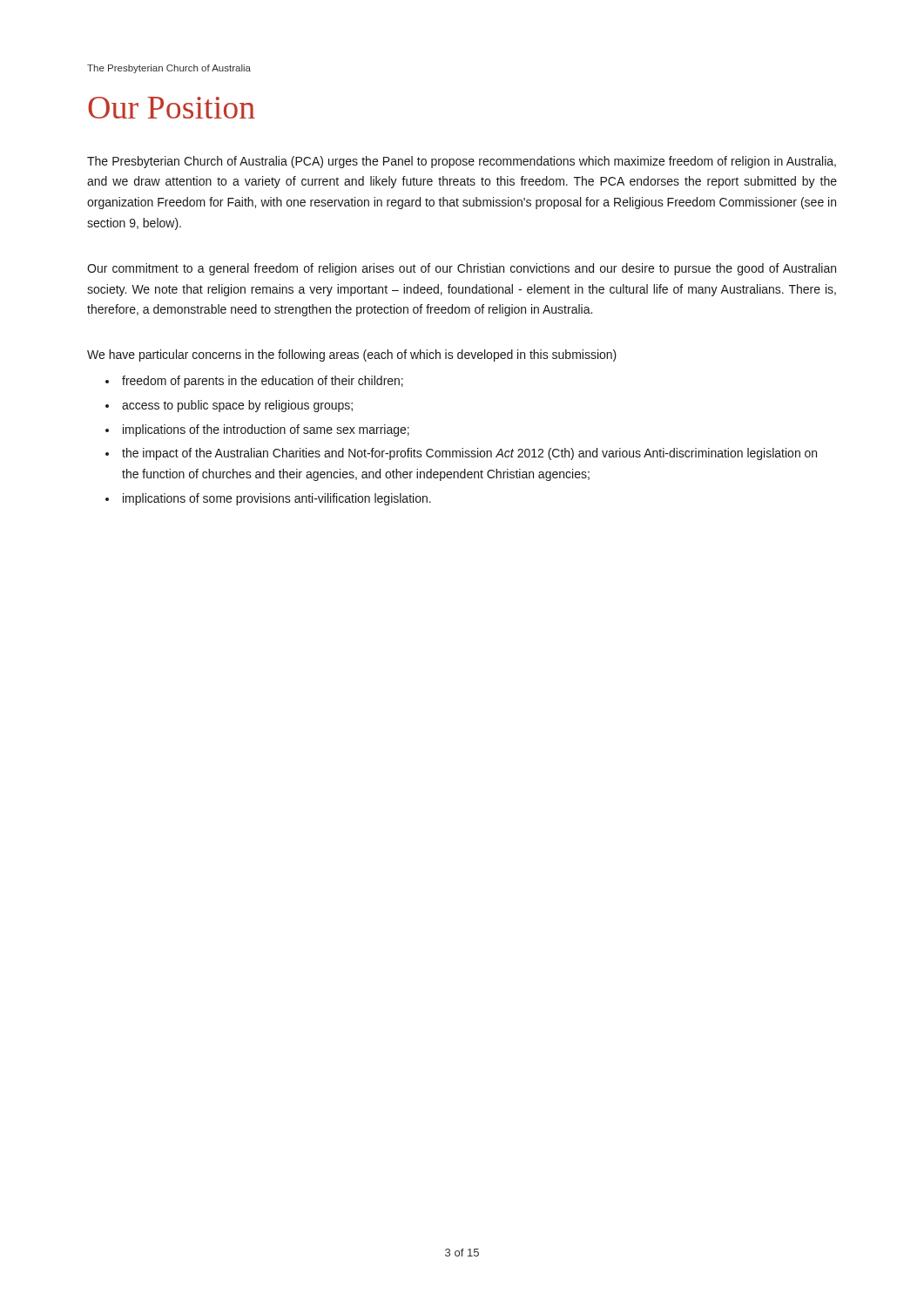Image resolution: width=924 pixels, height=1307 pixels.
Task: Locate the passage starting "freedom of parents in the education"
Action: (263, 381)
